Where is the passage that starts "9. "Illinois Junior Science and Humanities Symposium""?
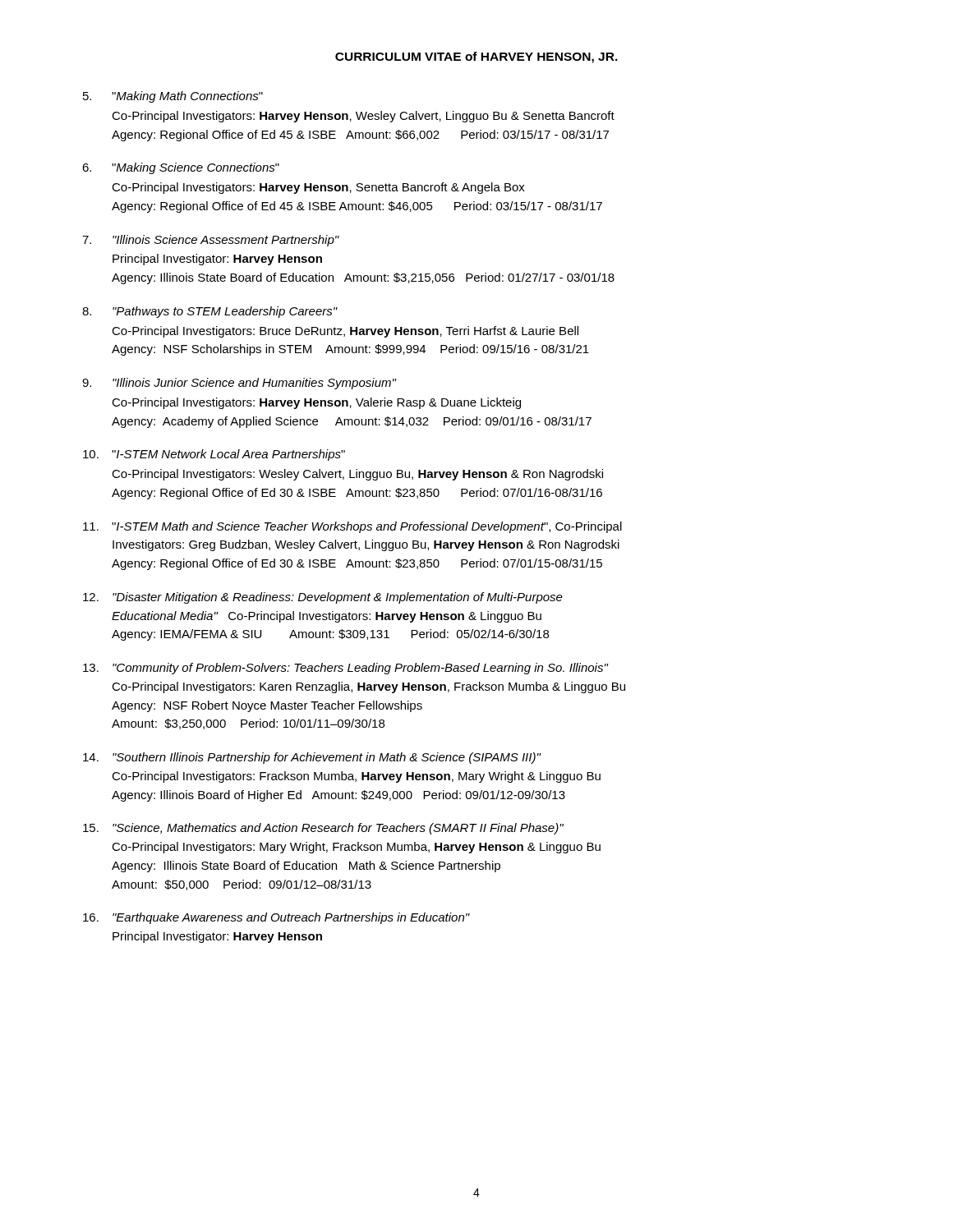This screenshot has width=953, height=1232. point(476,402)
